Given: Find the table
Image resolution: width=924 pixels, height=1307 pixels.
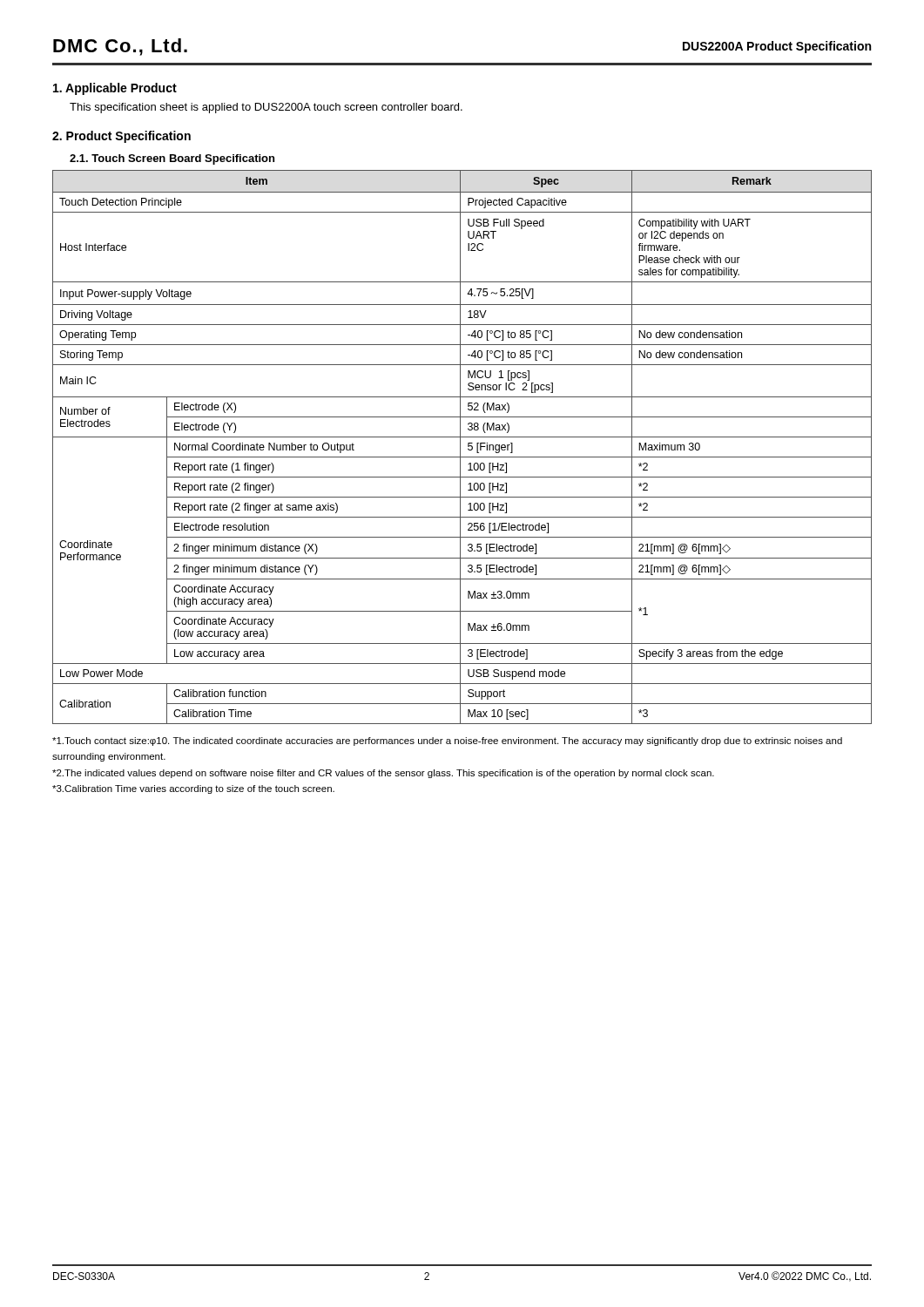Looking at the screenshot, I should [x=462, y=447].
